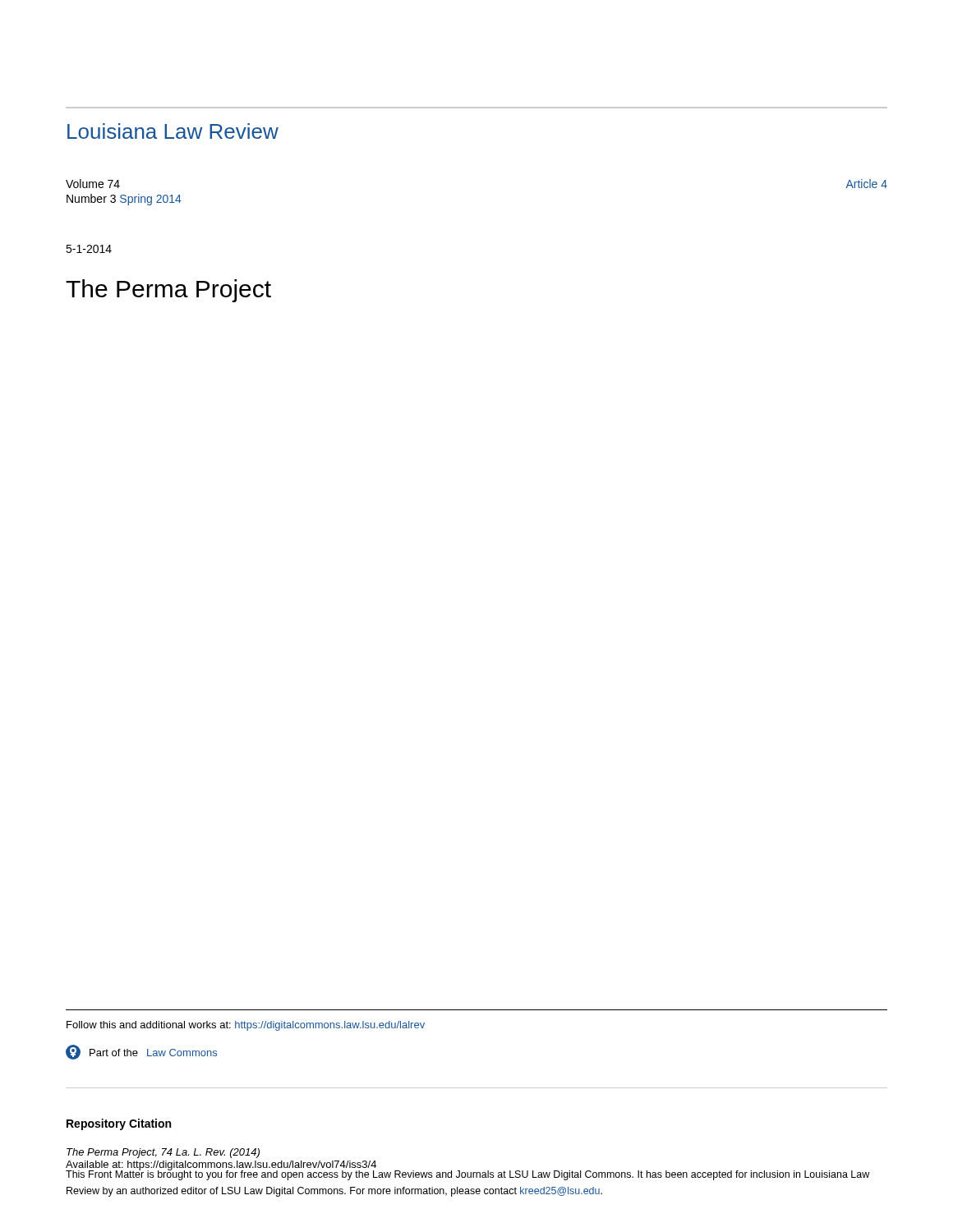Find the element starting "Volume 74Number 3 Spring 2014 Article 4"
Viewport: 953px width, 1232px height.
[92, 184]
